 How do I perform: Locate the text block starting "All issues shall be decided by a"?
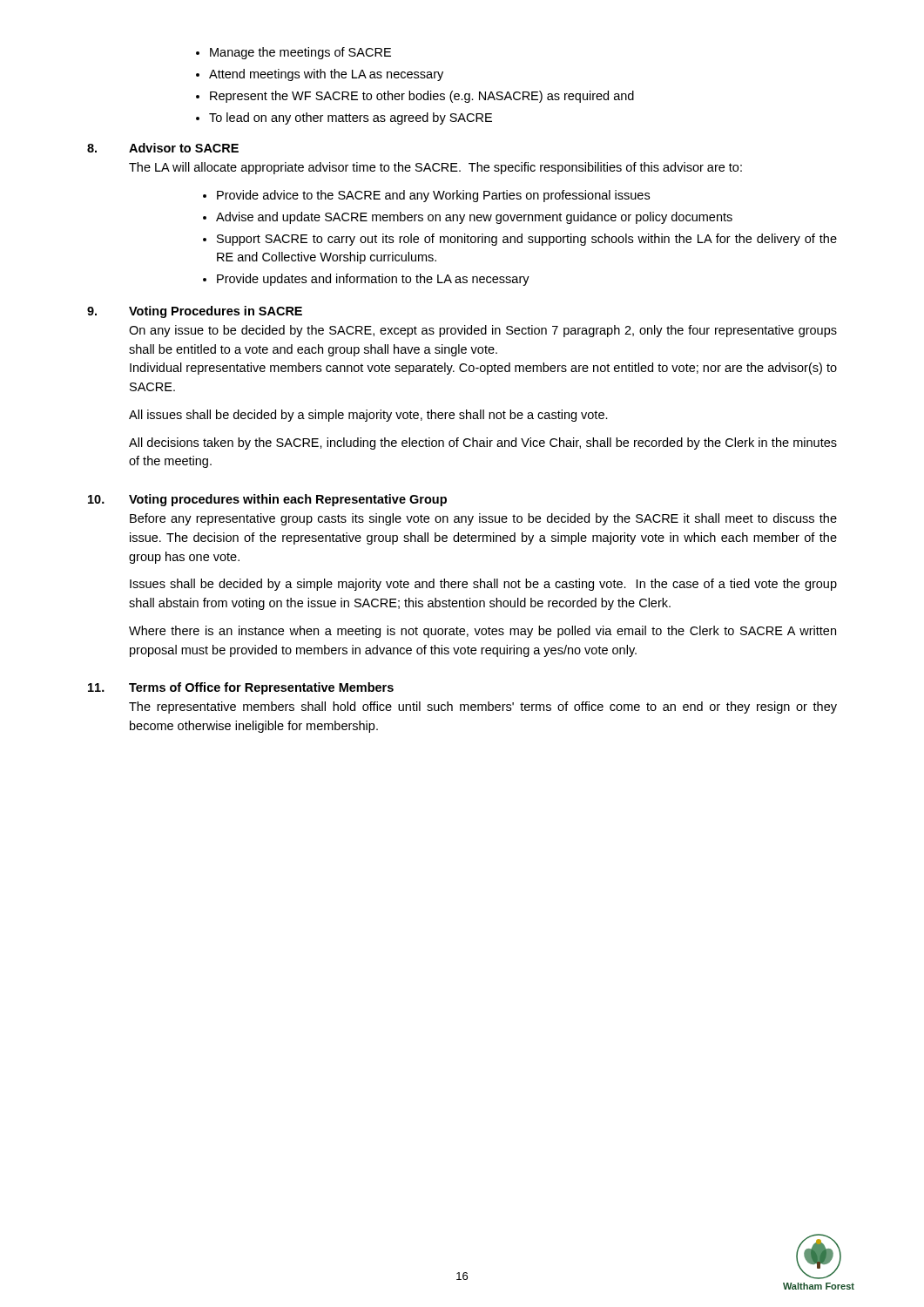tap(369, 415)
